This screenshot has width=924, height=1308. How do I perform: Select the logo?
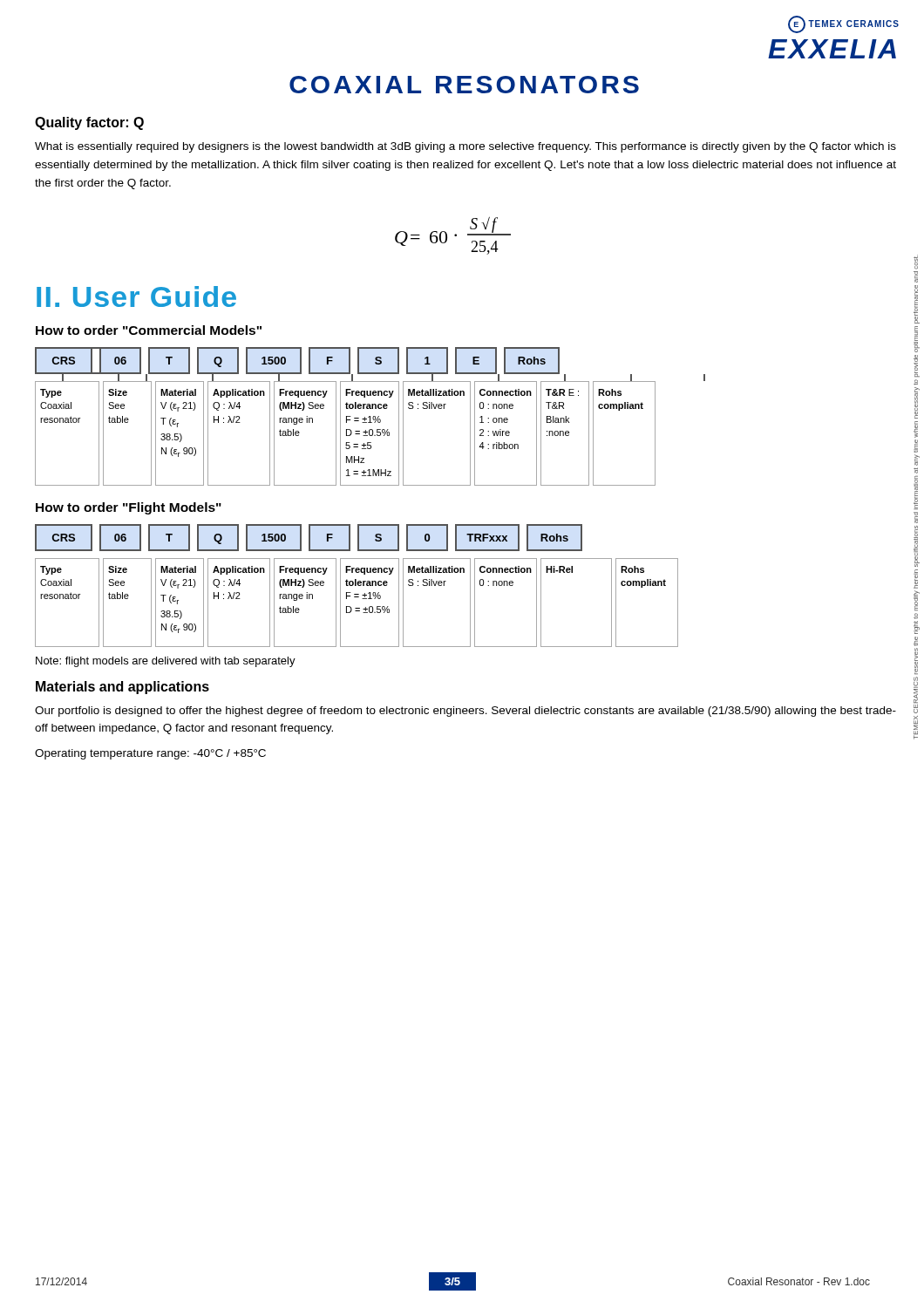pyautogui.click(x=834, y=41)
